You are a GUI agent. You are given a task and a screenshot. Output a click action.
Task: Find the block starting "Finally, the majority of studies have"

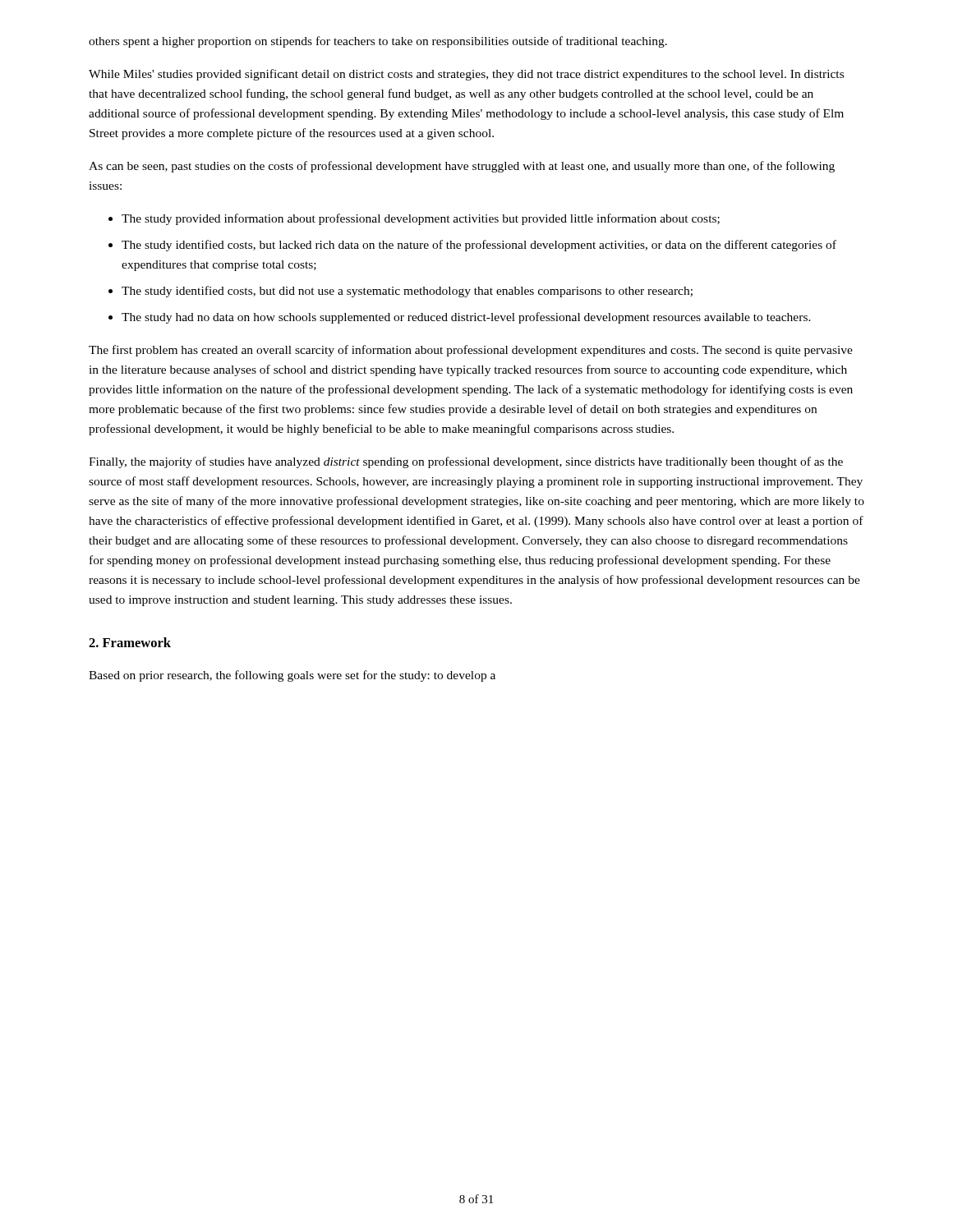click(476, 531)
